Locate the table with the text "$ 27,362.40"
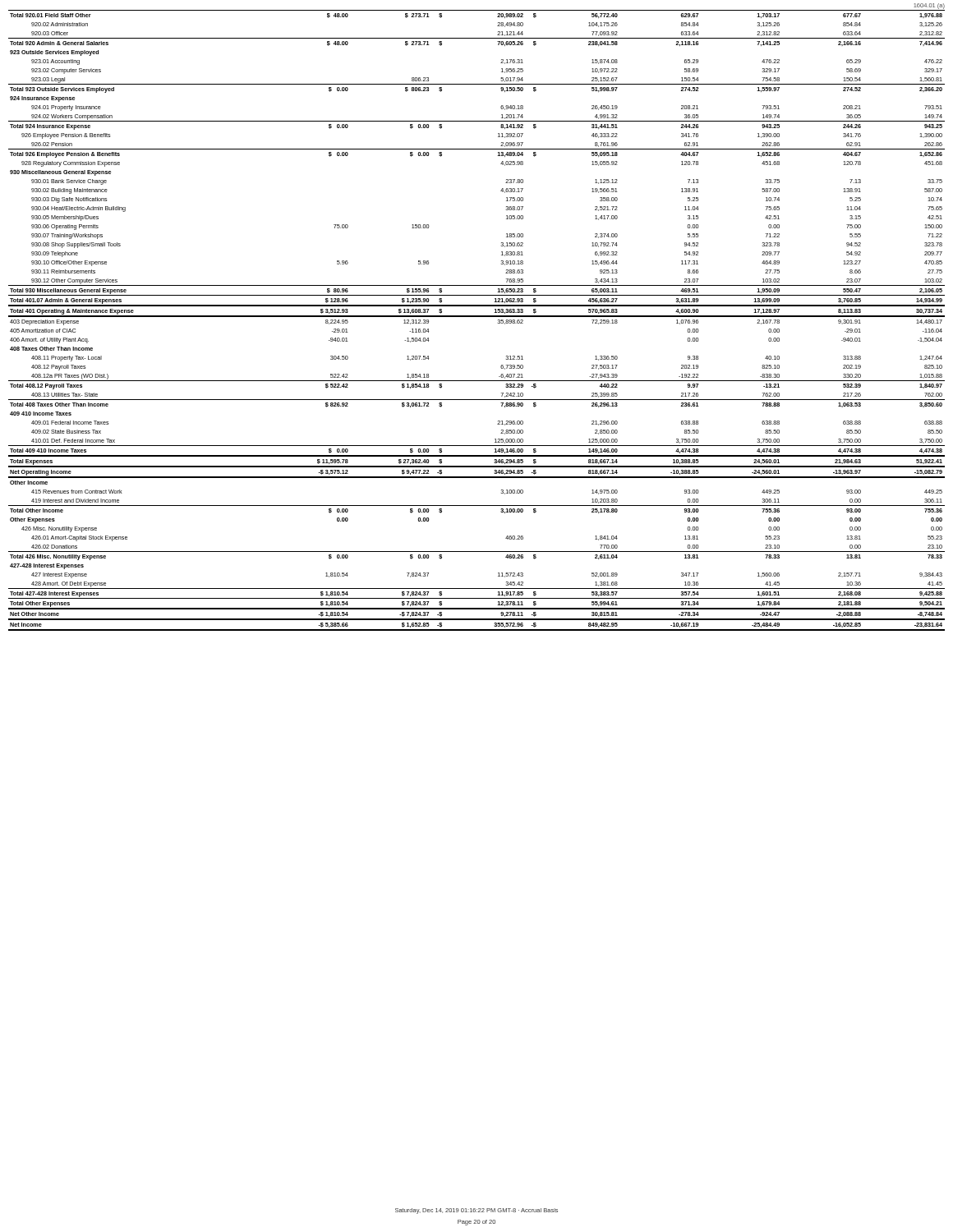 click(x=476, y=320)
